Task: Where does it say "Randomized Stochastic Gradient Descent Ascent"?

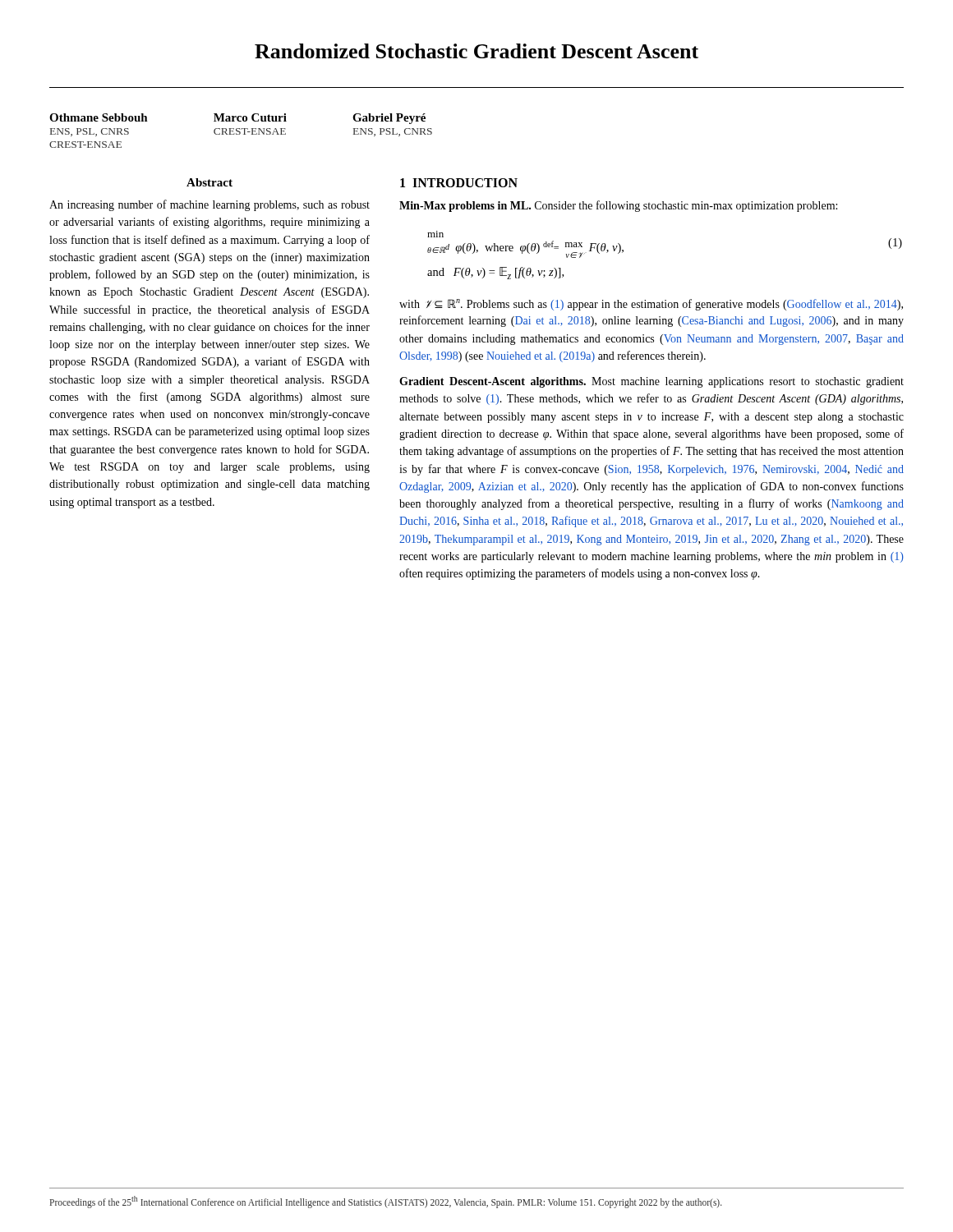Action: point(476,51)
